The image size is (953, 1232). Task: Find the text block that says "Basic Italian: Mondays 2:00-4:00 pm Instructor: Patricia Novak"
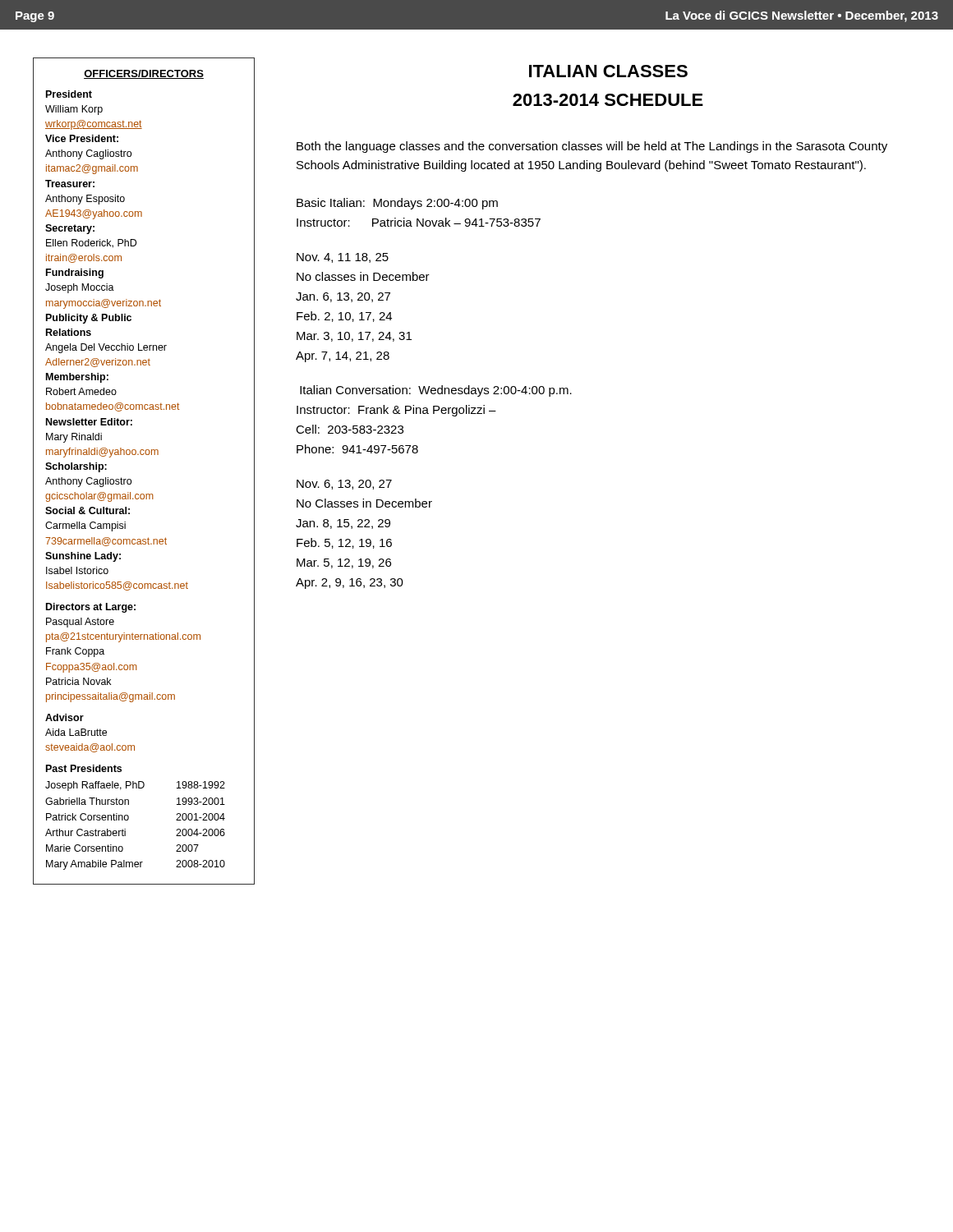[418, 212]
